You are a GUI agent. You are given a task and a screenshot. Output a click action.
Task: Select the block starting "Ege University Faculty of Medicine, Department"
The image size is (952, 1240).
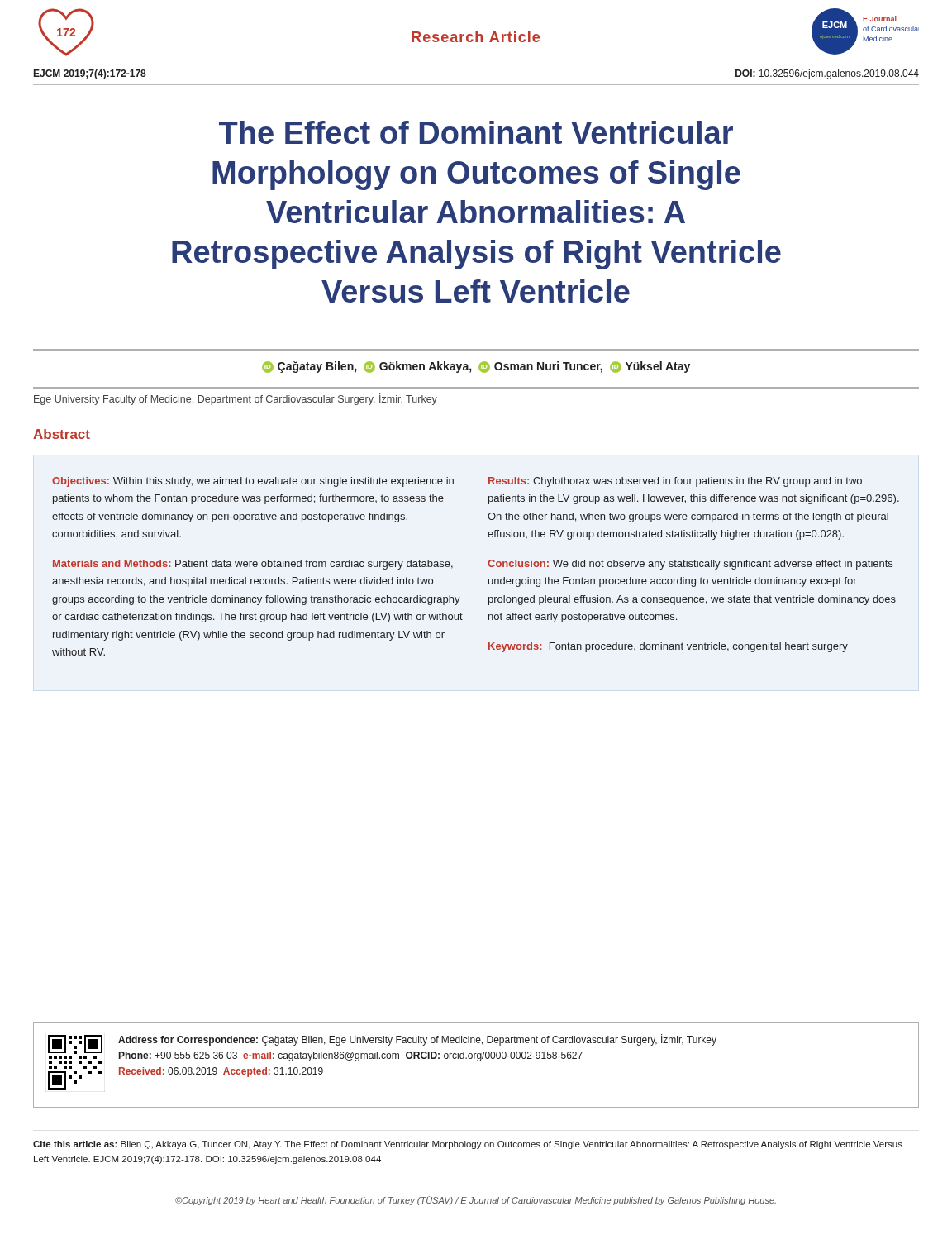coord(235,399)
